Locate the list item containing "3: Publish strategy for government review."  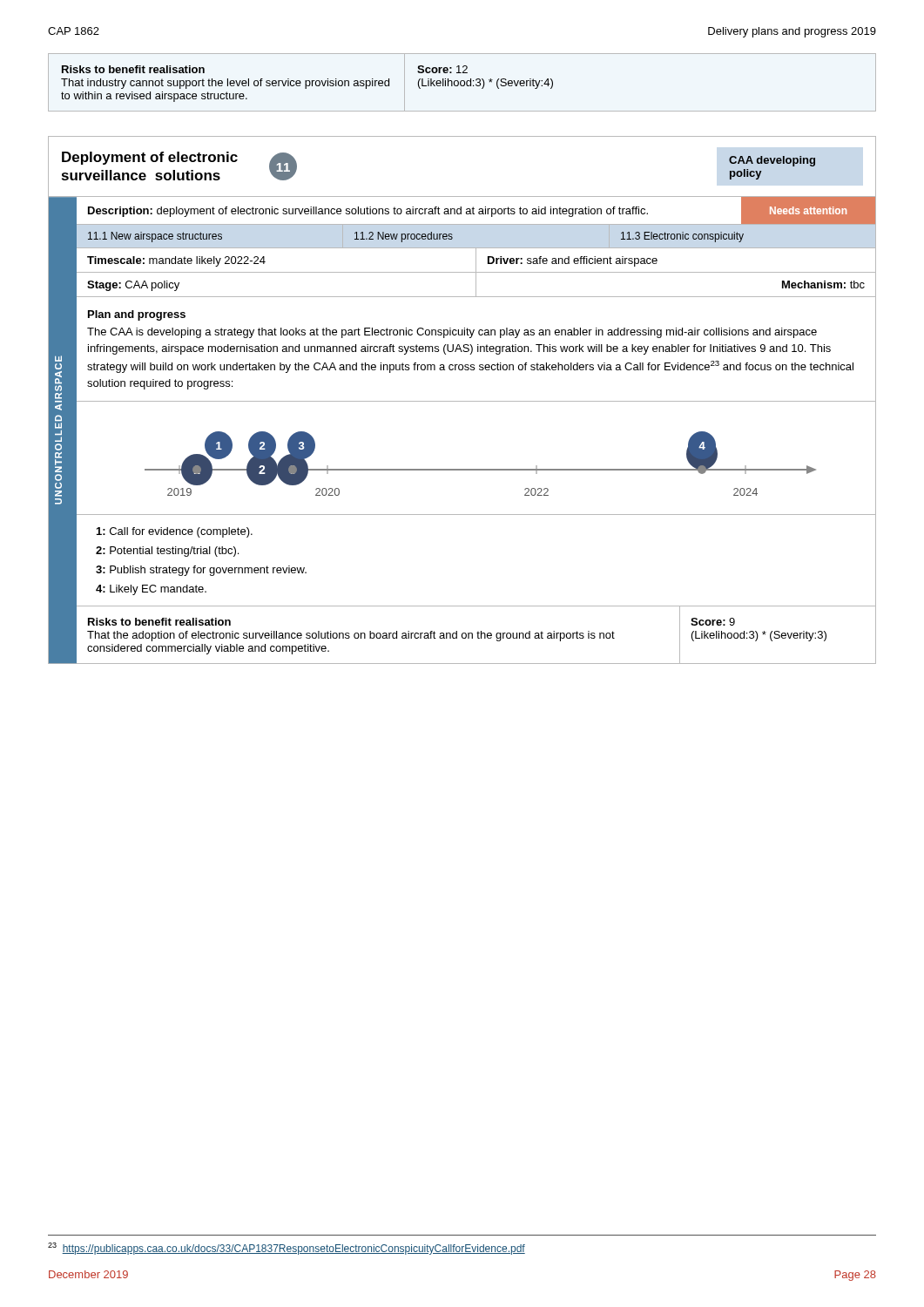pos(202,569)
